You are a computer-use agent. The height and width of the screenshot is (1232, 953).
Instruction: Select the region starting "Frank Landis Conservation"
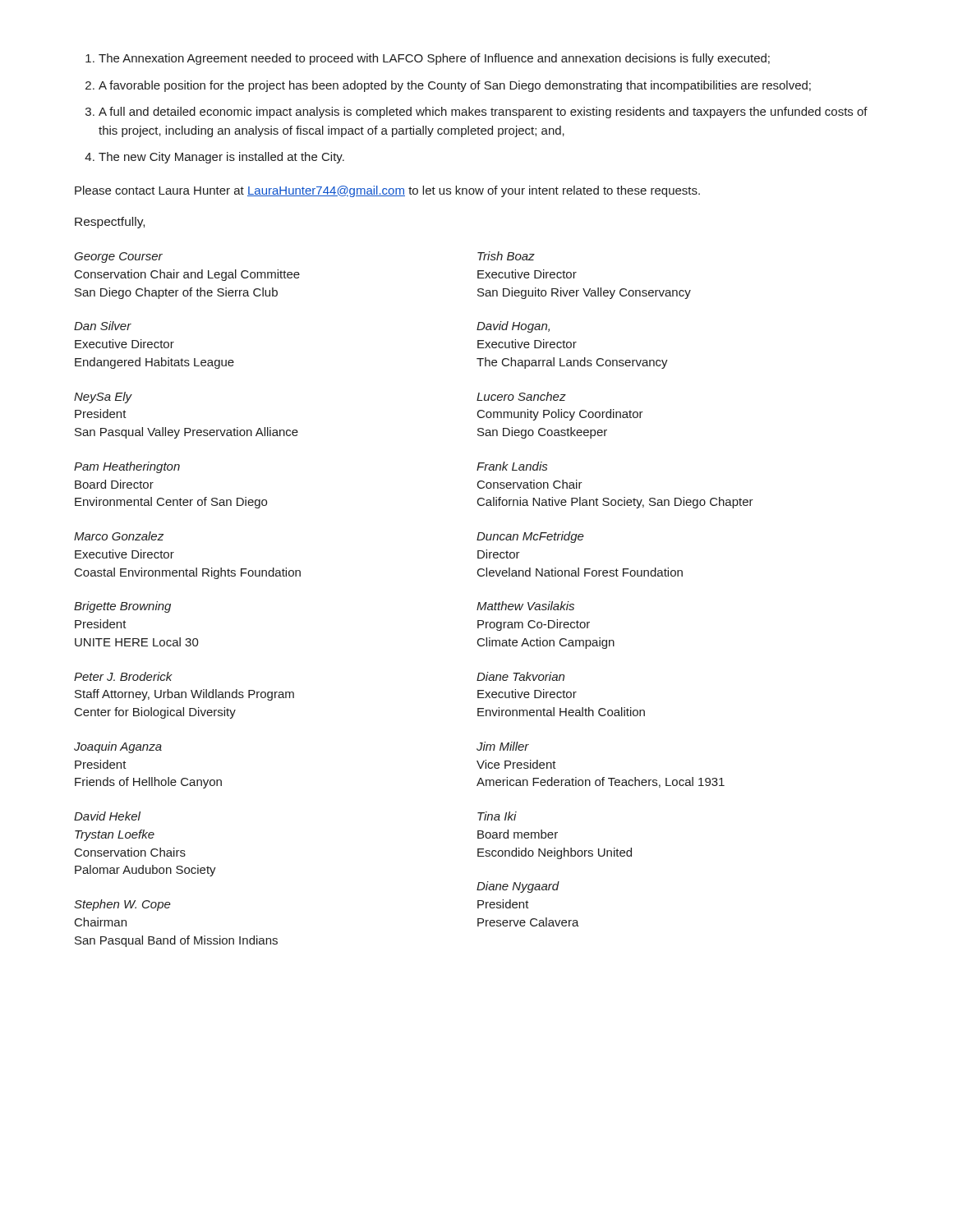(512, 466)
